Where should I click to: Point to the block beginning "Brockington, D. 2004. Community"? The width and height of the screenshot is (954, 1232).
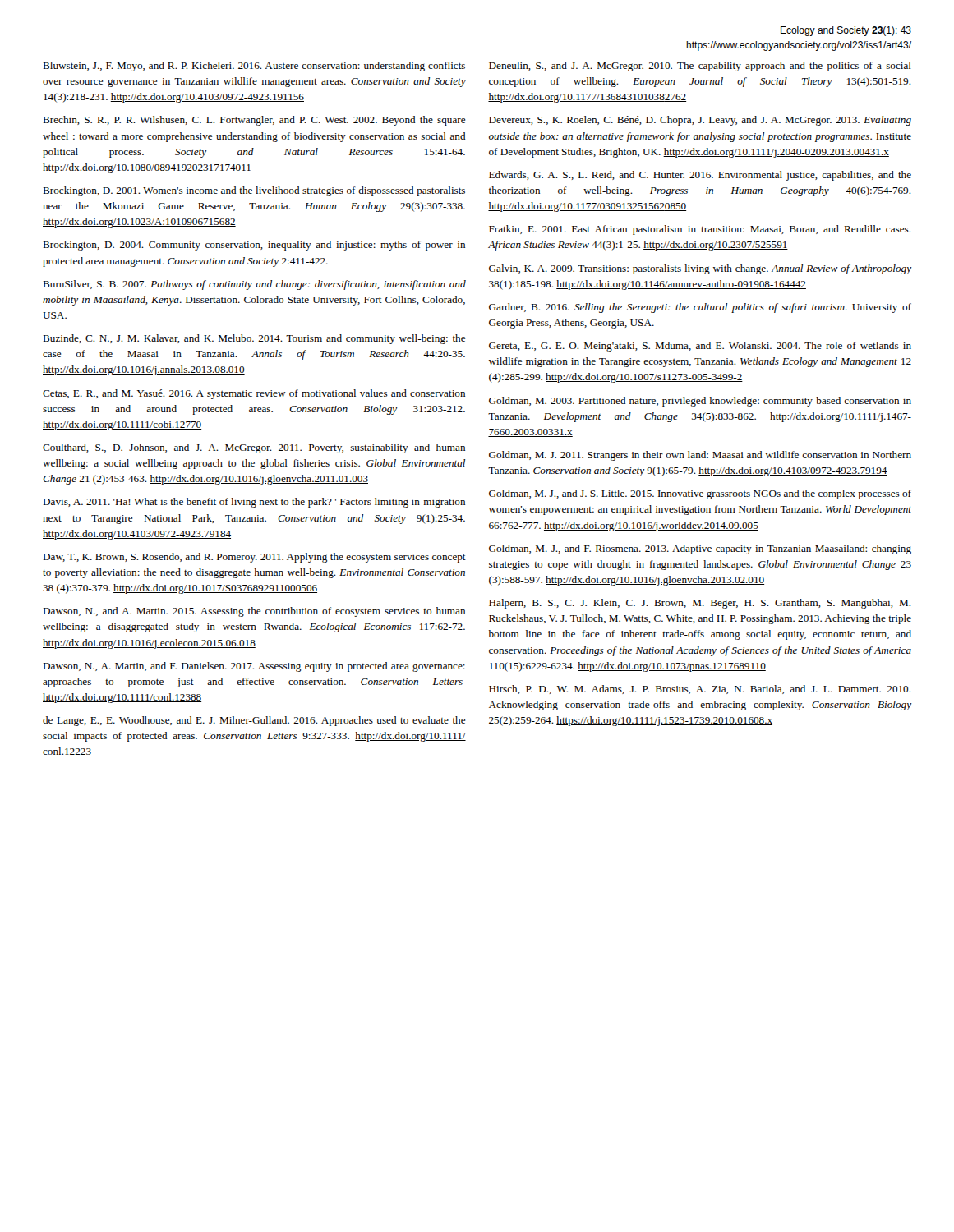pyautogui.click(x=254, y=253)
